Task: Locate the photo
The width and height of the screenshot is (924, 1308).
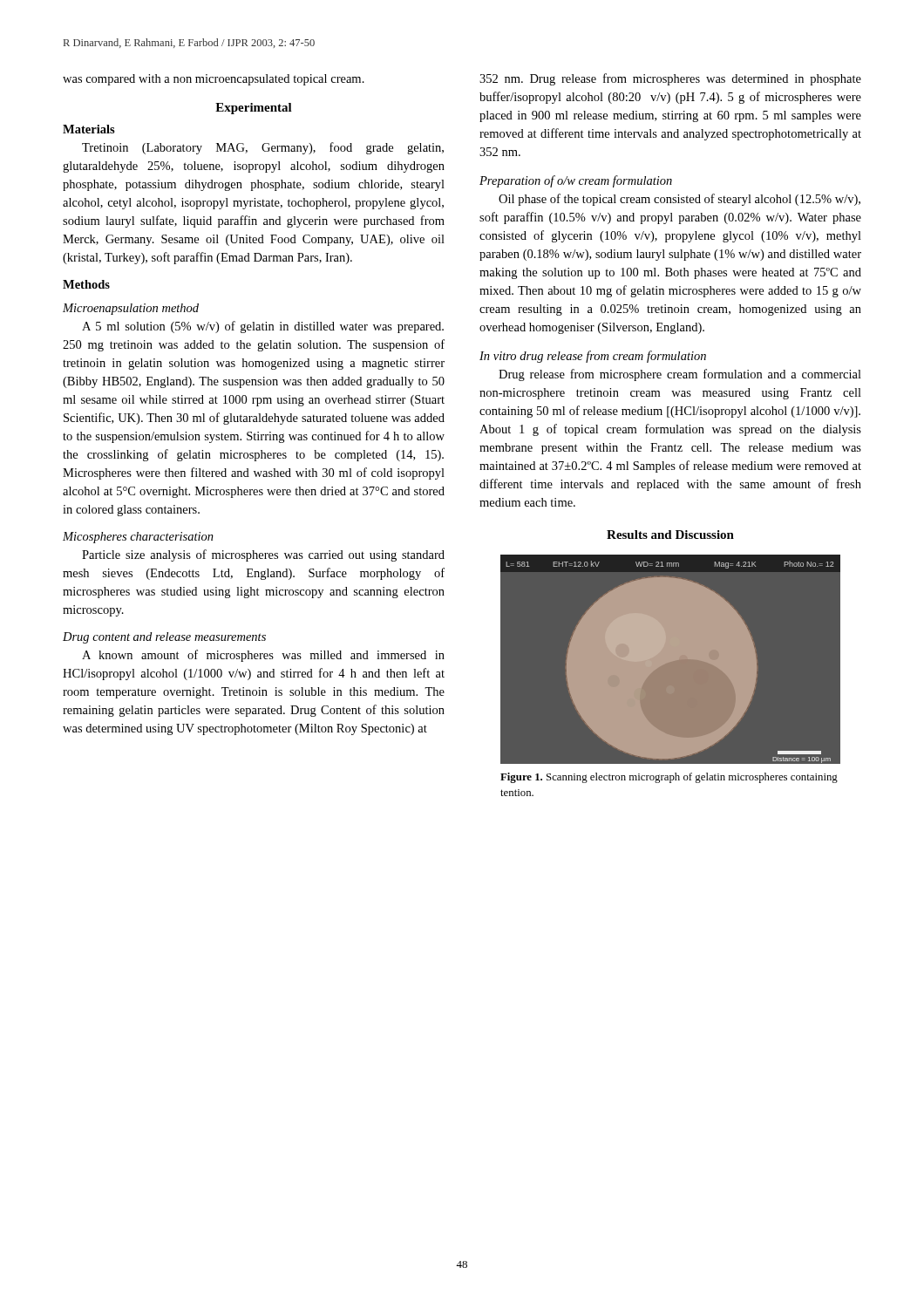Action: tap(670, 659)
